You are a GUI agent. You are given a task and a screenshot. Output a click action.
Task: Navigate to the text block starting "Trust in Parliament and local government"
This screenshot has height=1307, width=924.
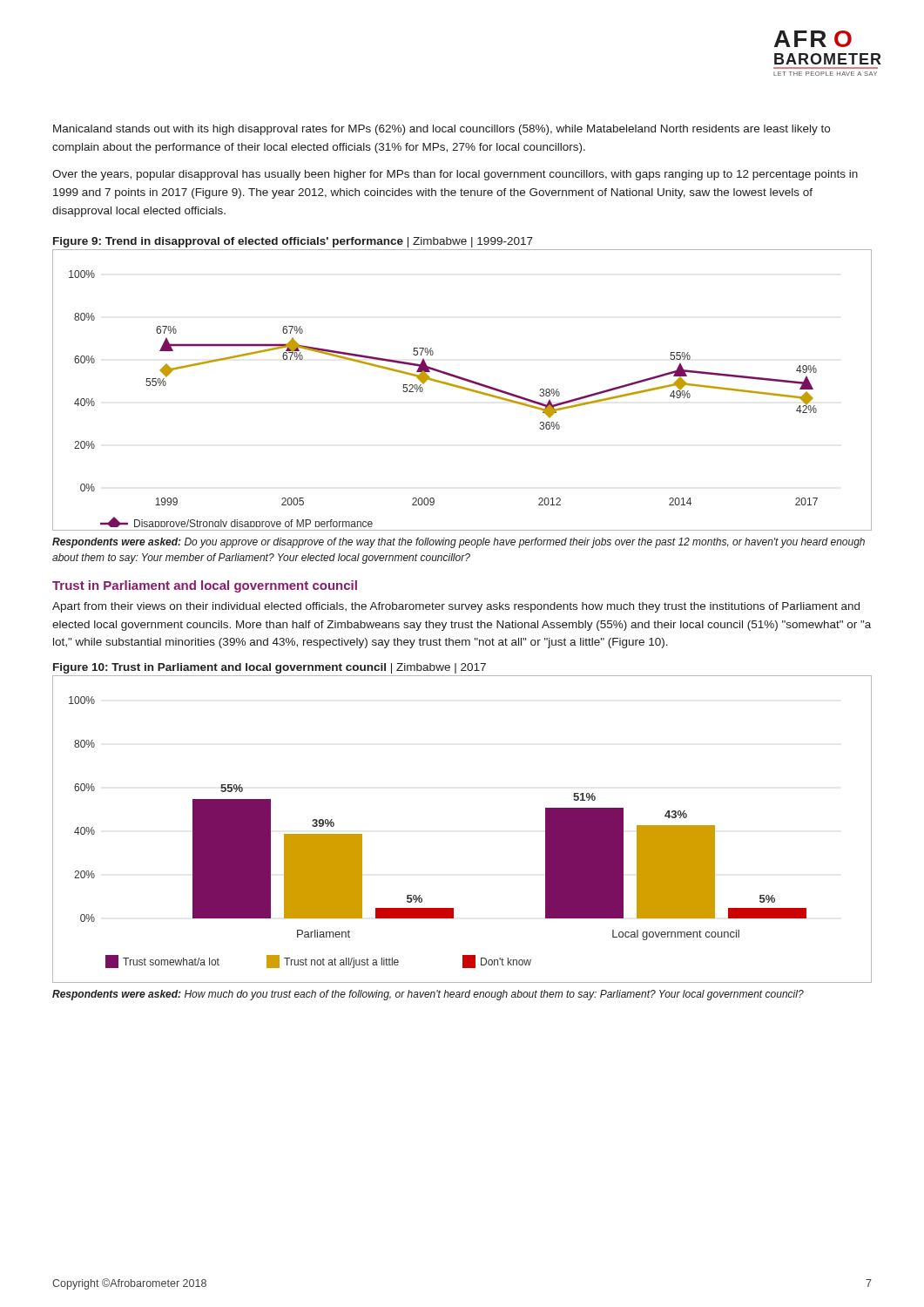(205, 585)
